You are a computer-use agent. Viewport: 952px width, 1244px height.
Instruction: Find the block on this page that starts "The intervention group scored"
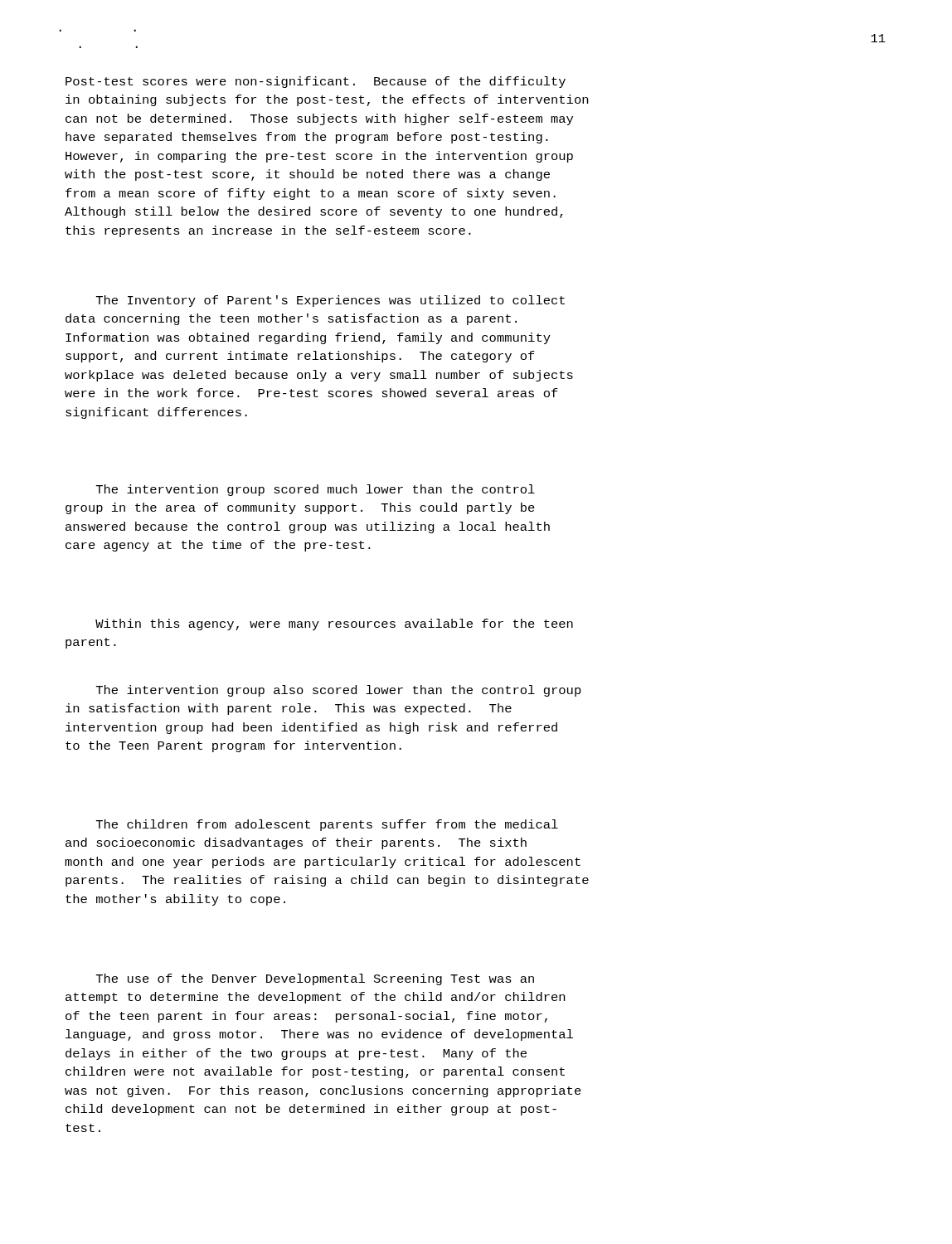coord(308,518)
